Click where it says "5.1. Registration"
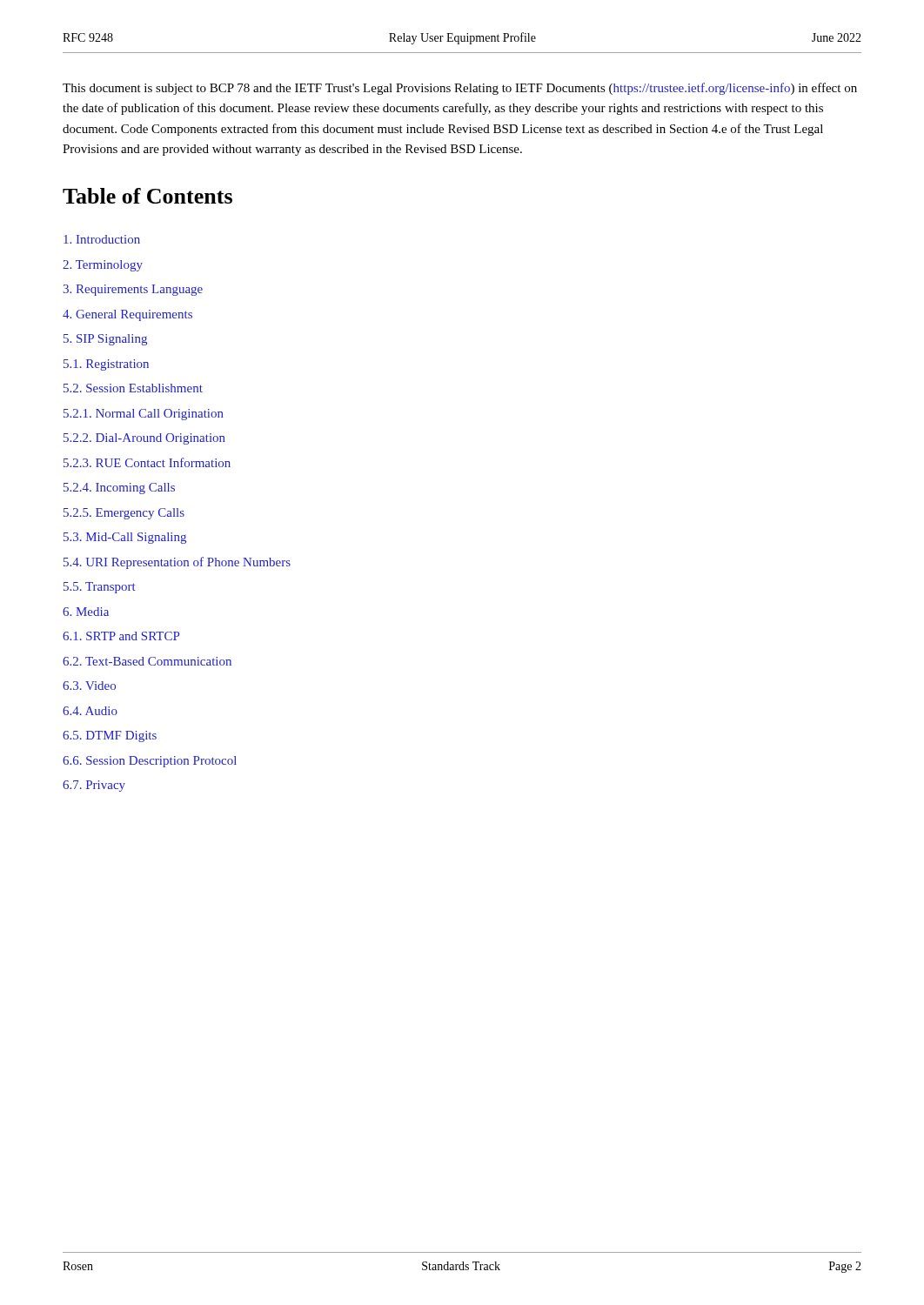 (x=106, y=363)
